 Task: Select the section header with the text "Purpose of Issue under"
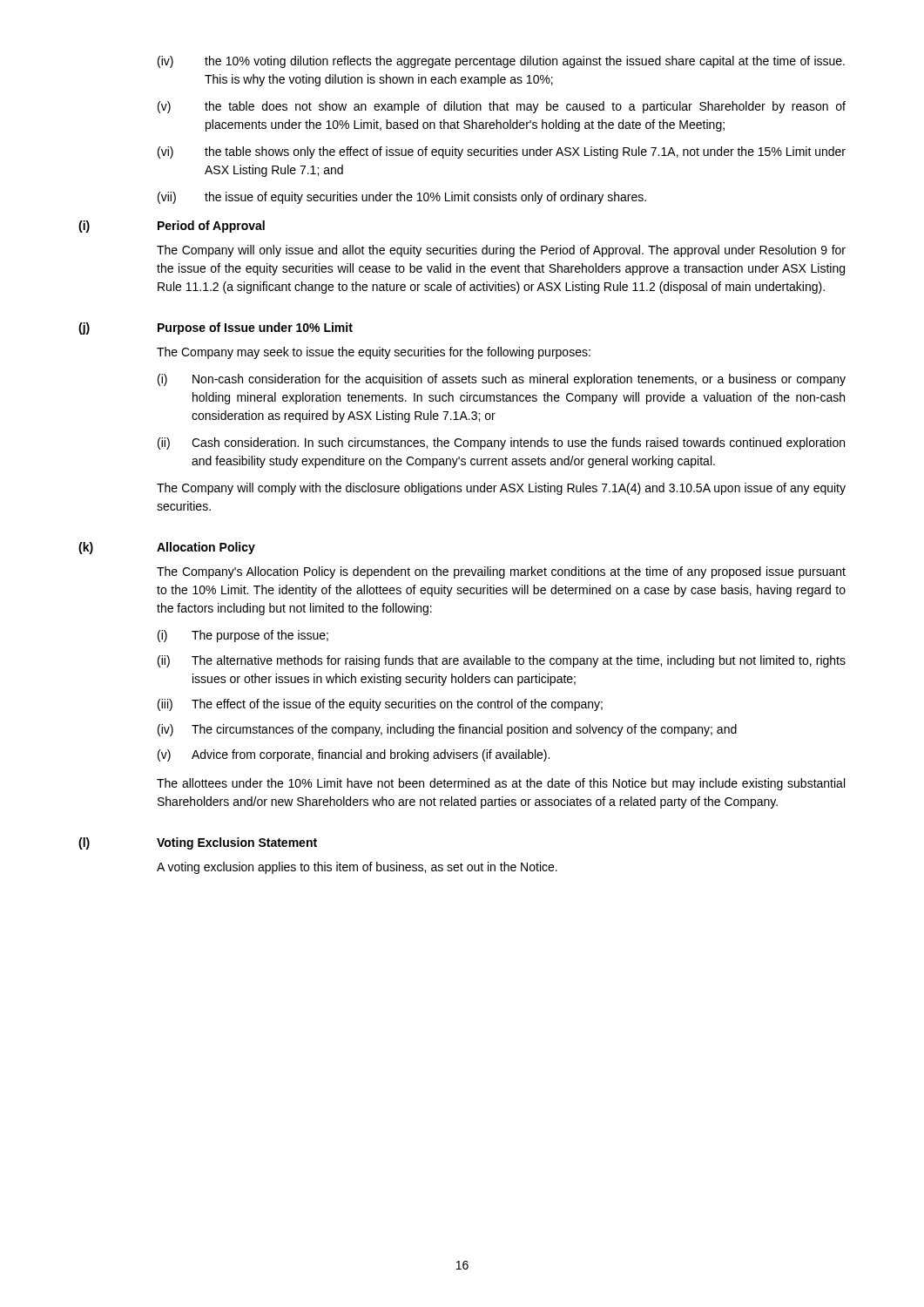click(255, 328)
